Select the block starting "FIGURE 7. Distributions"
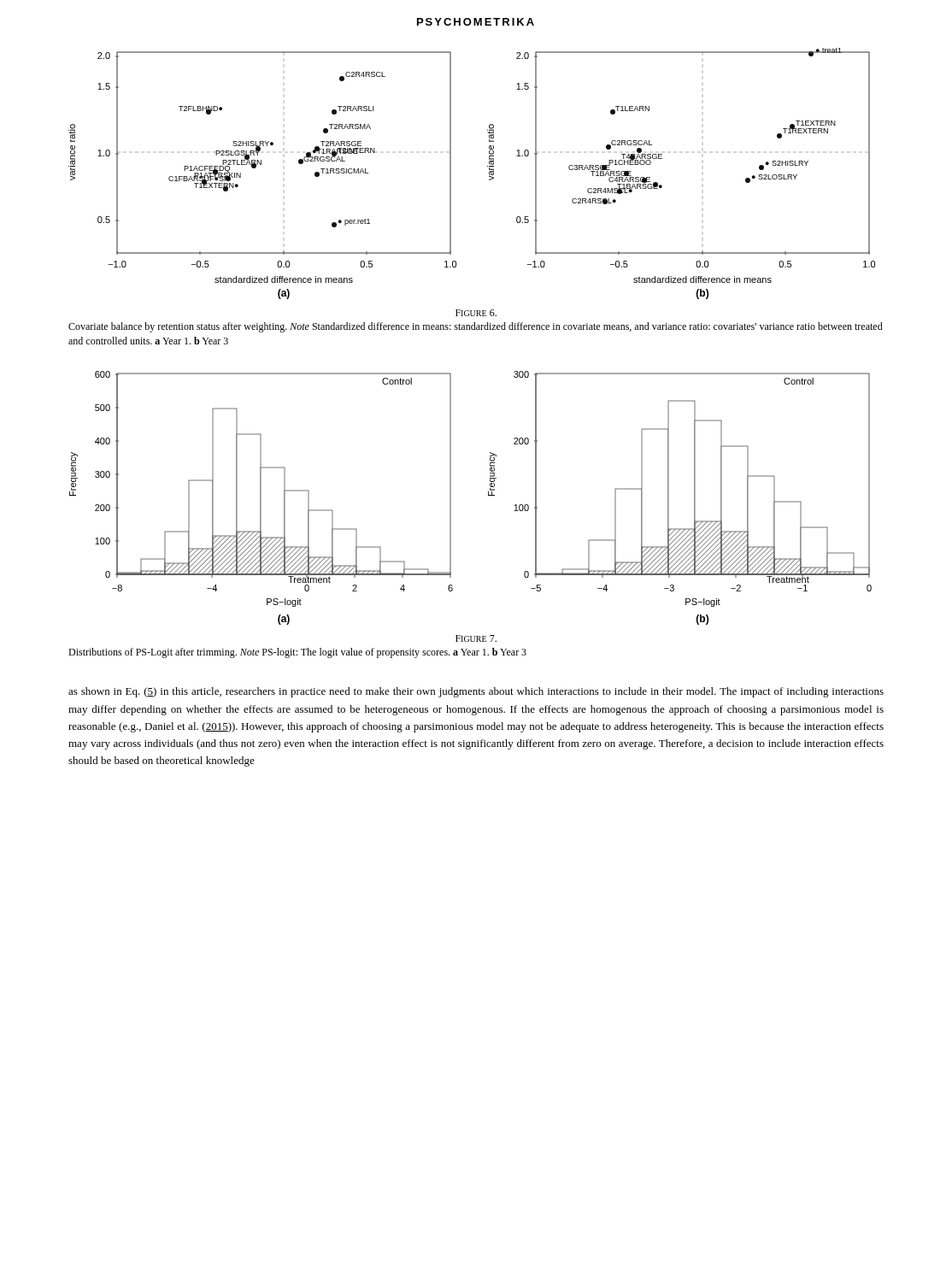This screenshot has height=1282, width=952. click(476, 646)
